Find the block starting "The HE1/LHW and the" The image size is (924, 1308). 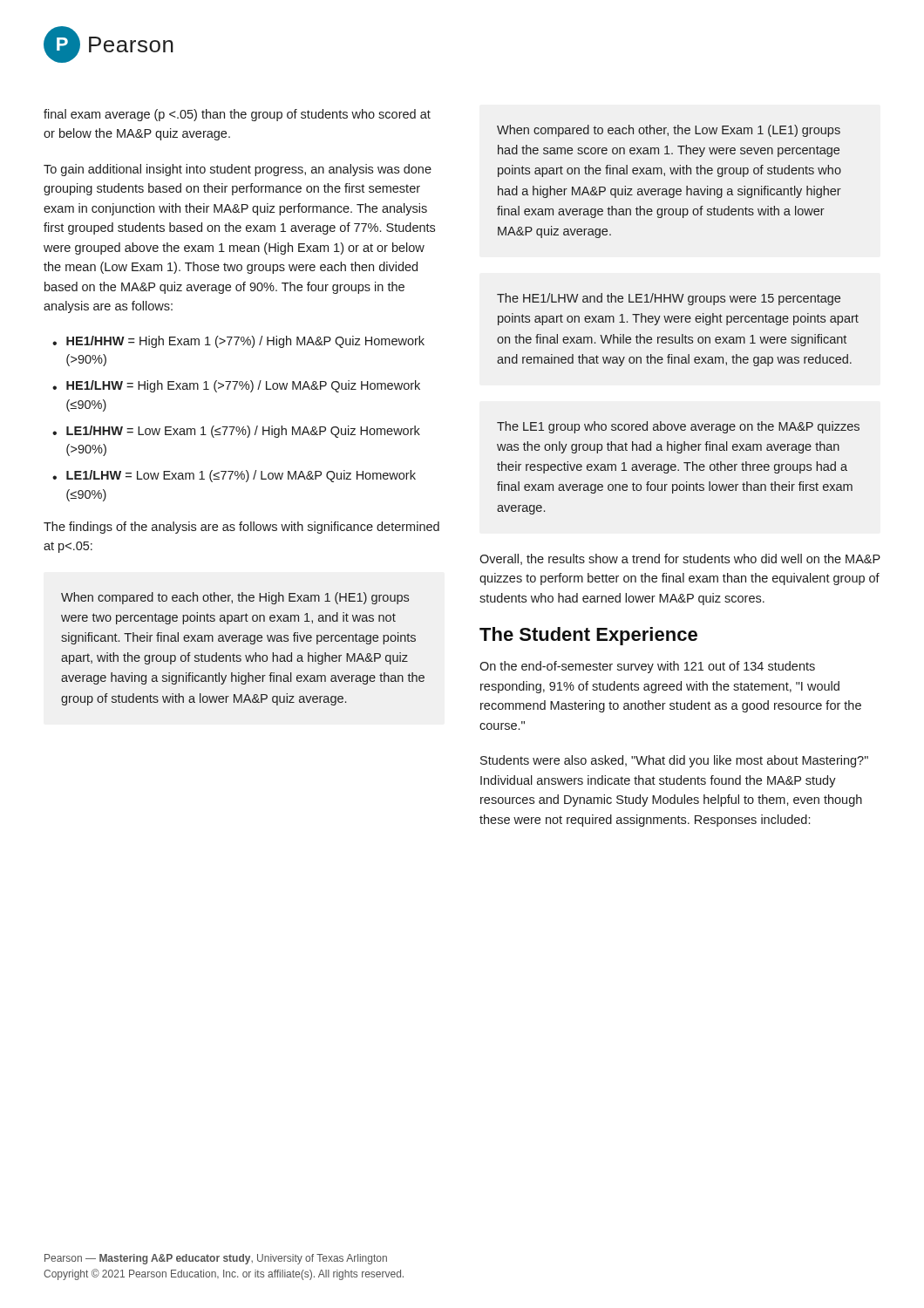[x=678, y=329]
